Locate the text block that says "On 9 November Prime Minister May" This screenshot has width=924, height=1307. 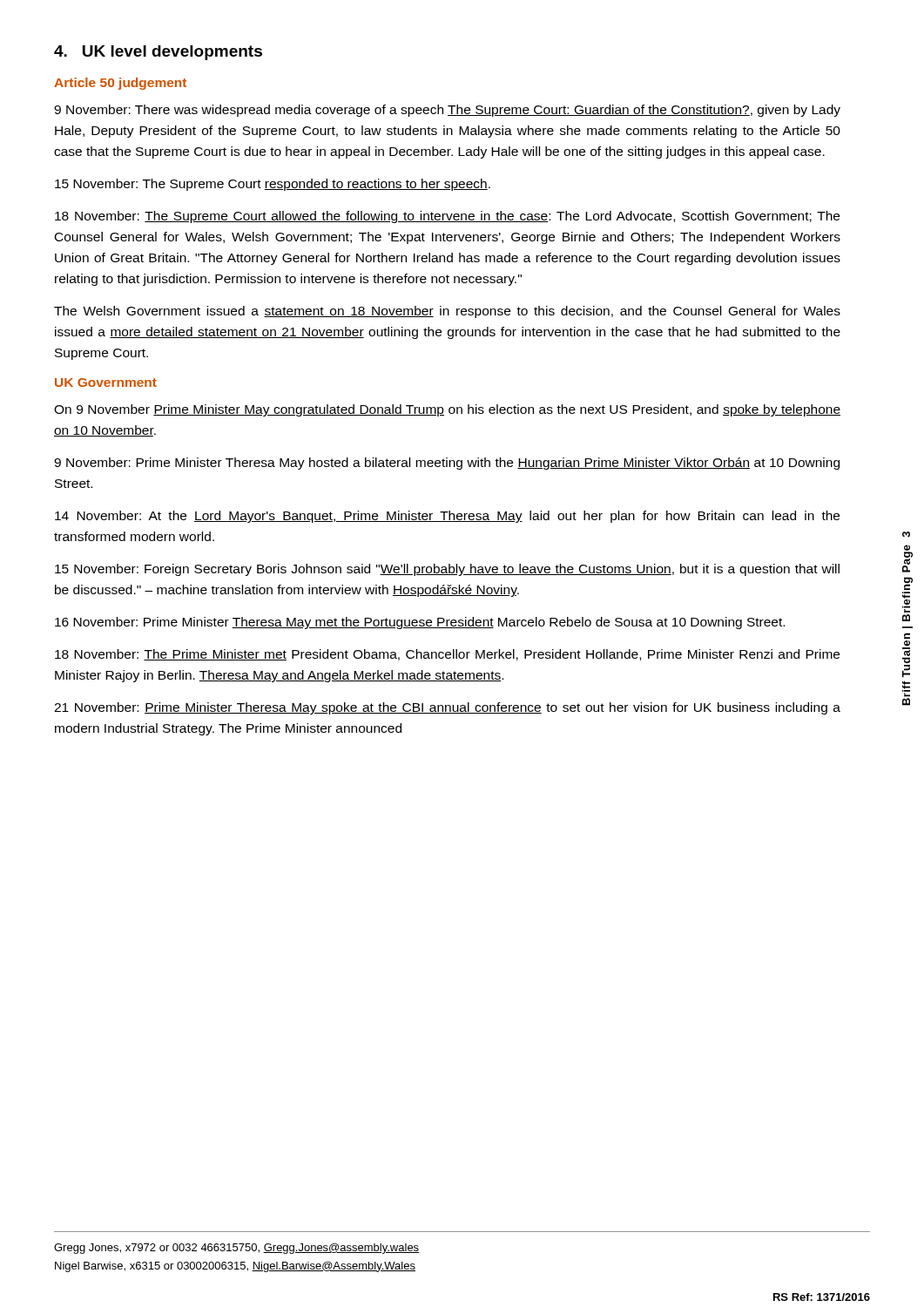(x=447, y=420)
